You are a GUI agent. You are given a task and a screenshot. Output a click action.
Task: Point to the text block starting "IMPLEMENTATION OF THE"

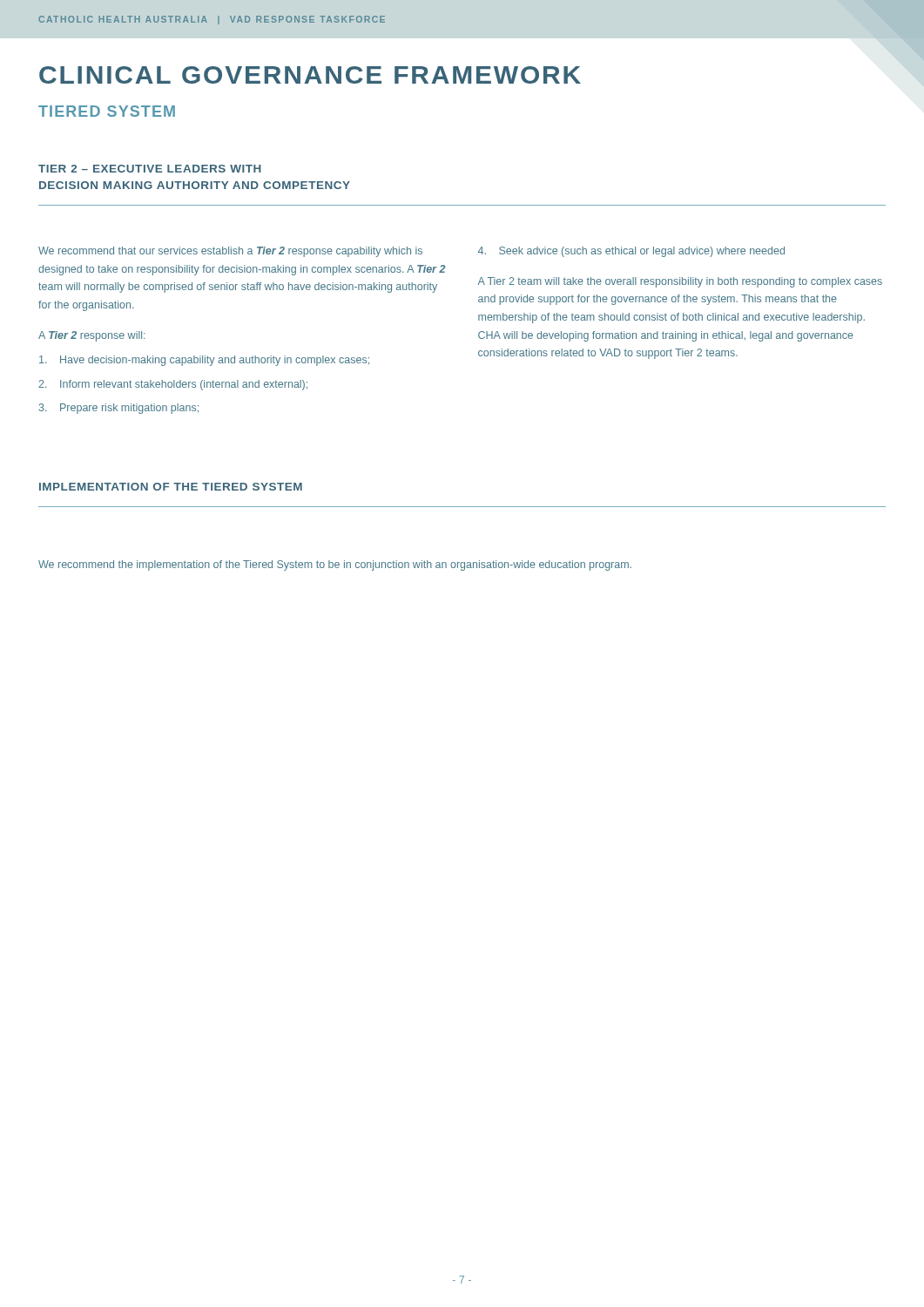[x=171, y=487]
